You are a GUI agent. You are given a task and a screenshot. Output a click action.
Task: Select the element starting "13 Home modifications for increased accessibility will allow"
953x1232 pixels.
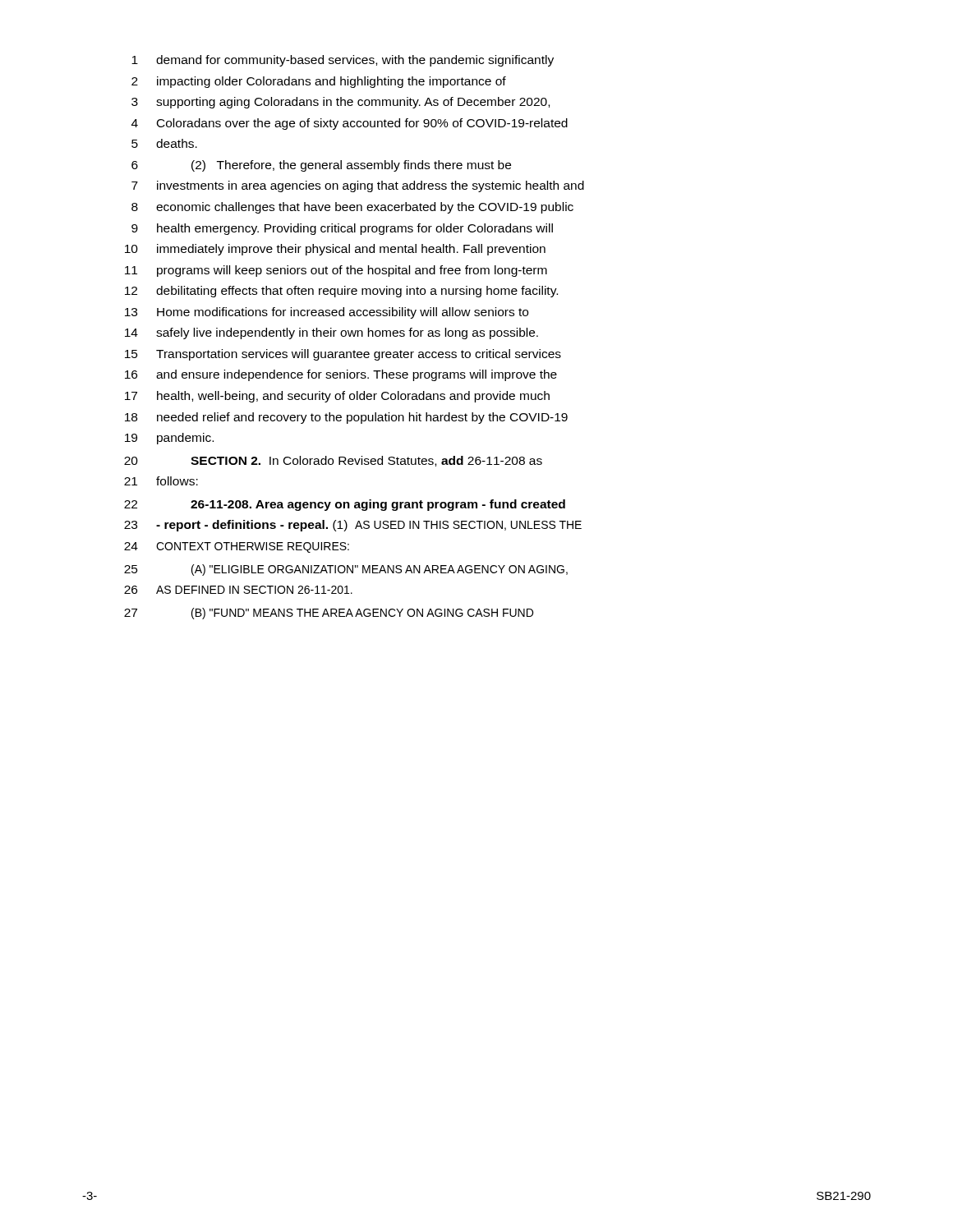(489, 312)
